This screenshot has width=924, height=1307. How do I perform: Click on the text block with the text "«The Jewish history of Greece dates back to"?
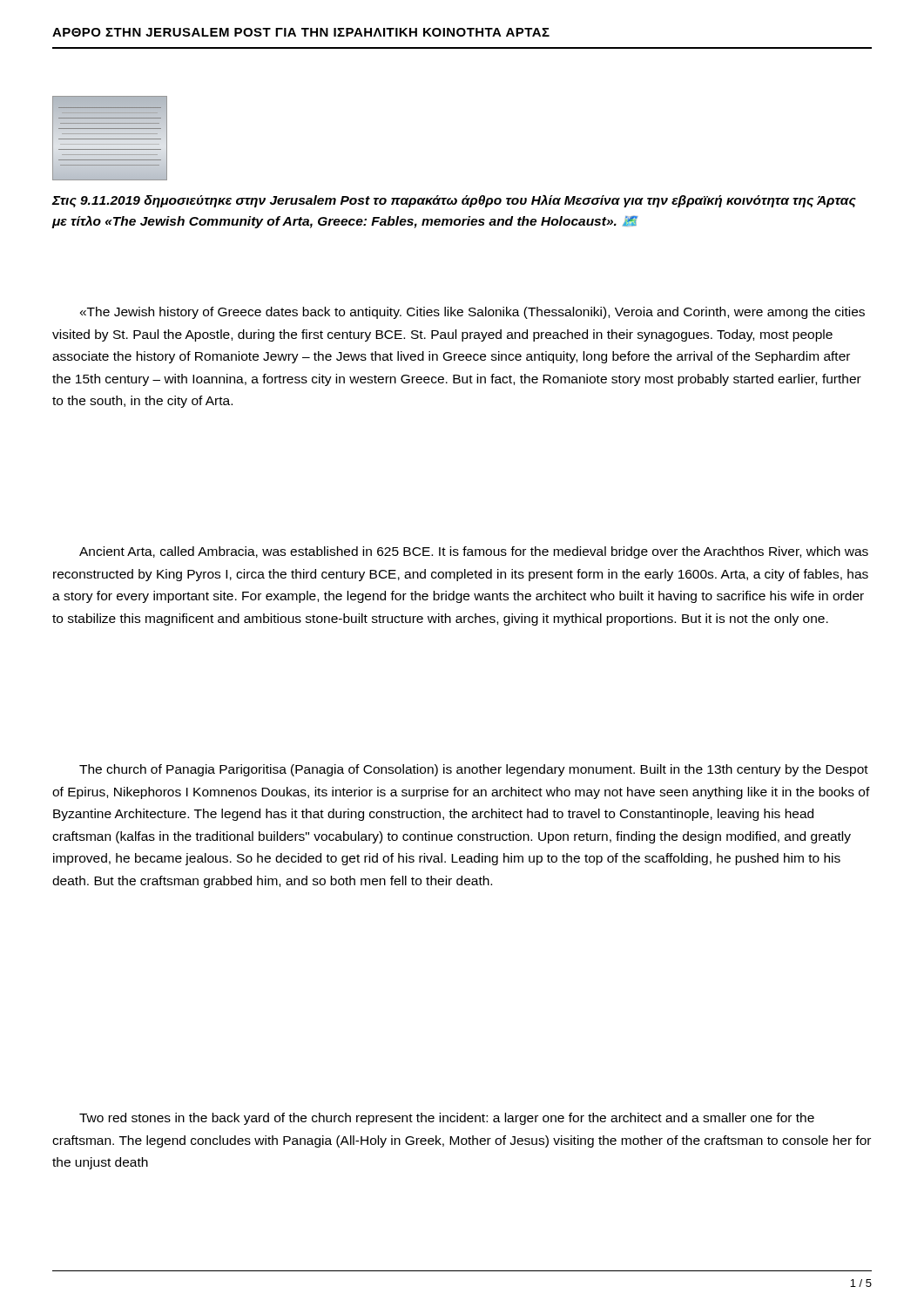click(x=462, y=356)
